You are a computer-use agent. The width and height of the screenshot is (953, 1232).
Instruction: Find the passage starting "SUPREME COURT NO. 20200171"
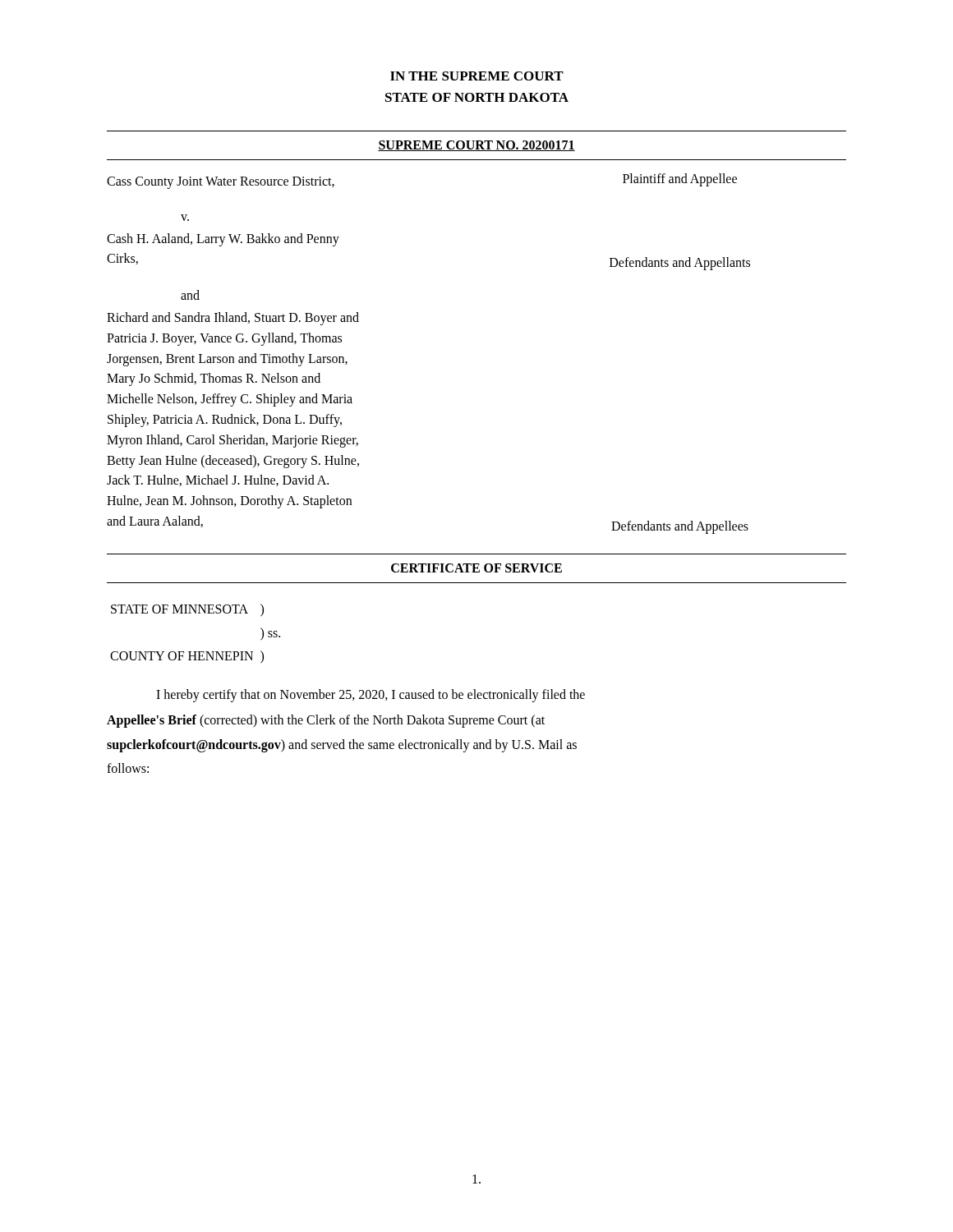(476, 145)
